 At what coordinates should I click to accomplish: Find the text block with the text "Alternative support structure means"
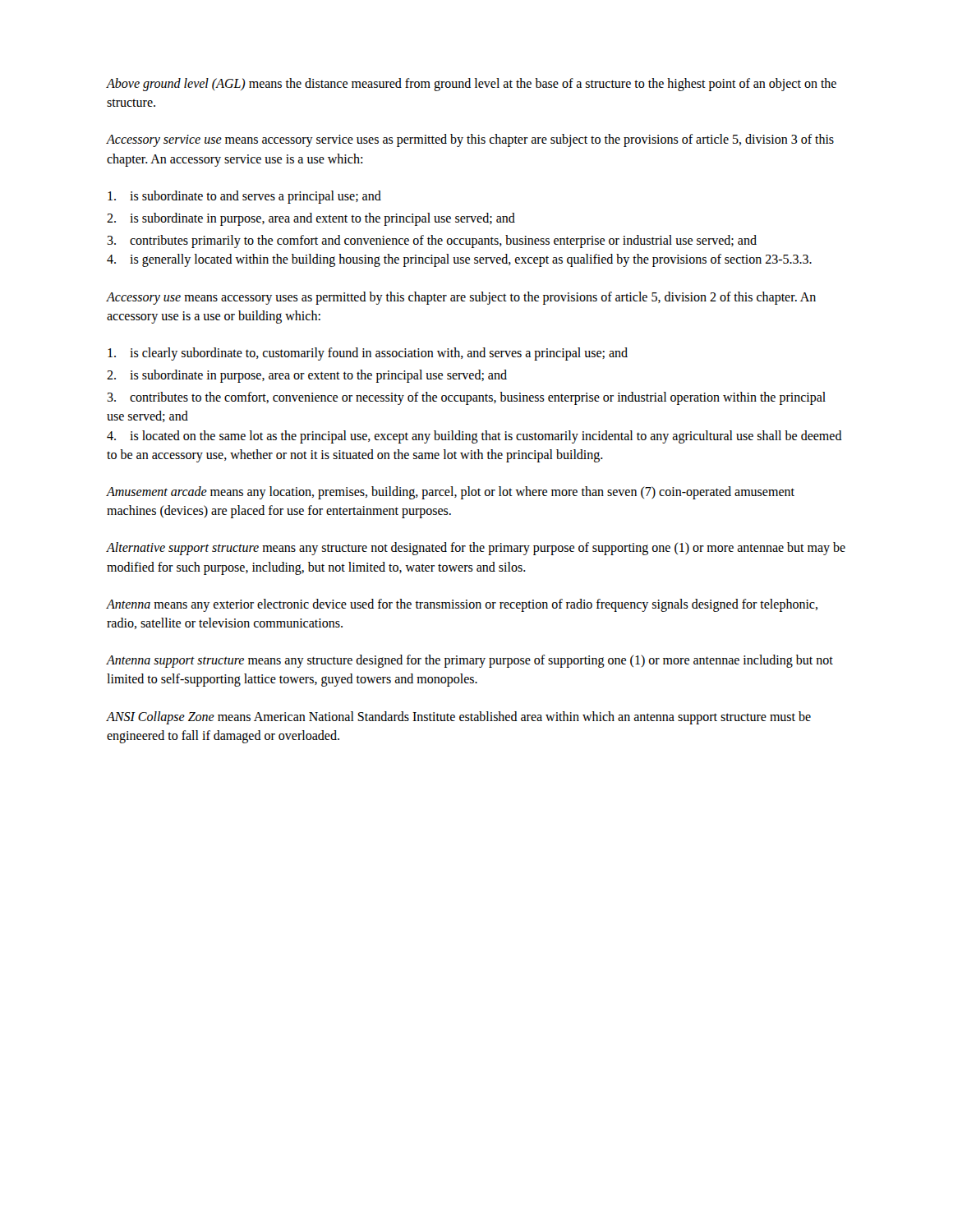(x=476, y=557)
